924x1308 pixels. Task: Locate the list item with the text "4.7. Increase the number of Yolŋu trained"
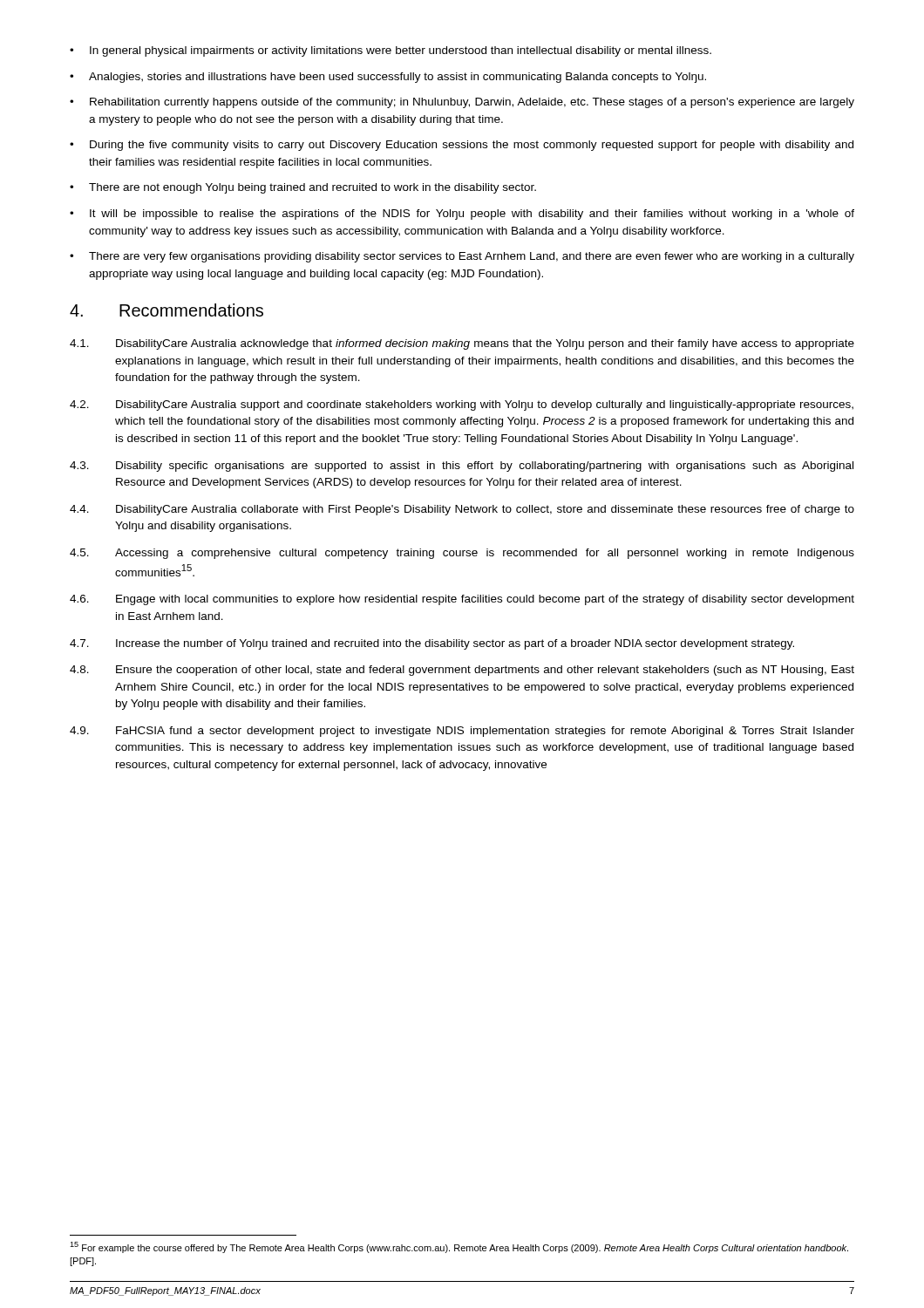pyautogui.click(x=462, y=643)
